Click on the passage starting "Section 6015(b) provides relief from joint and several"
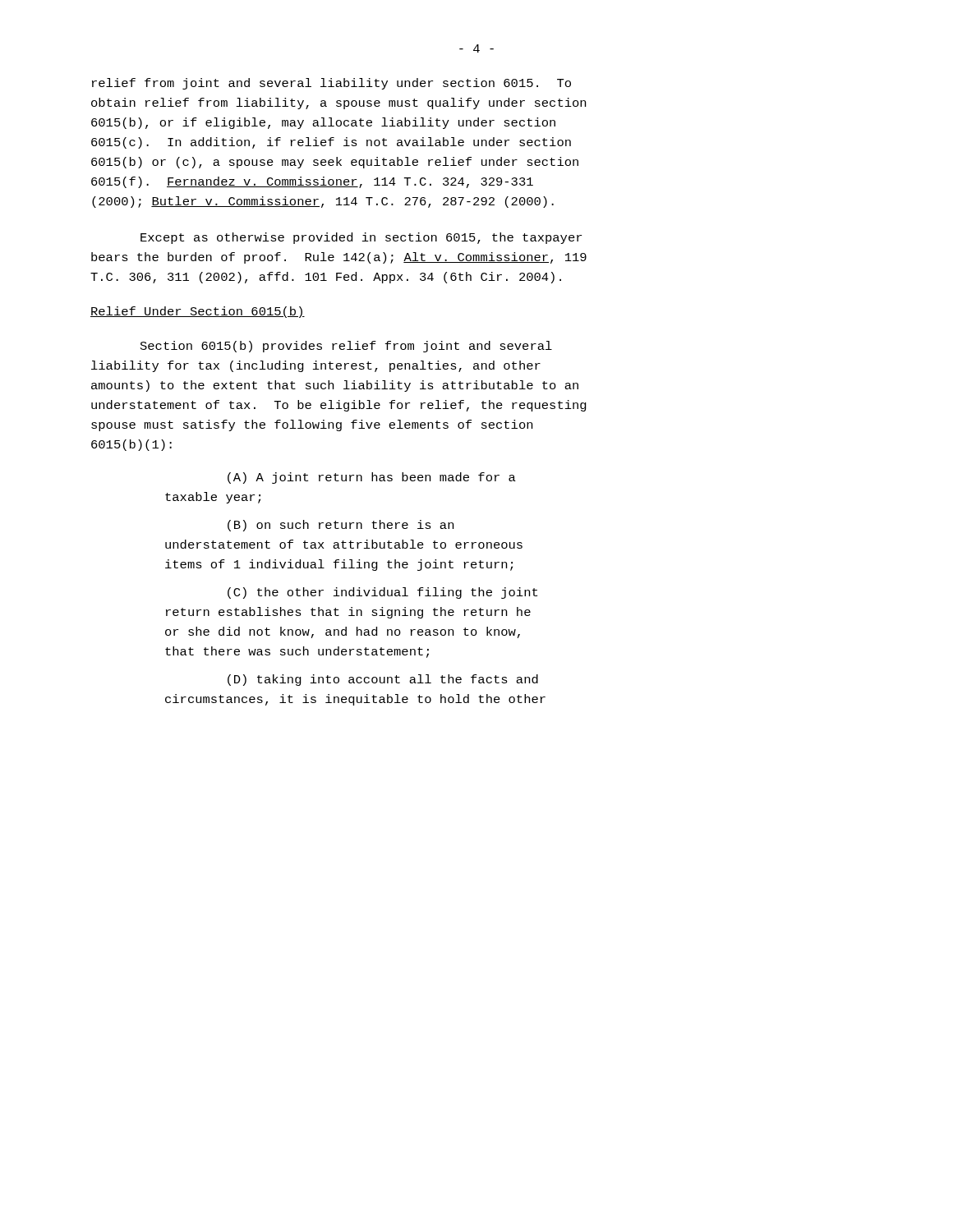 339,396
